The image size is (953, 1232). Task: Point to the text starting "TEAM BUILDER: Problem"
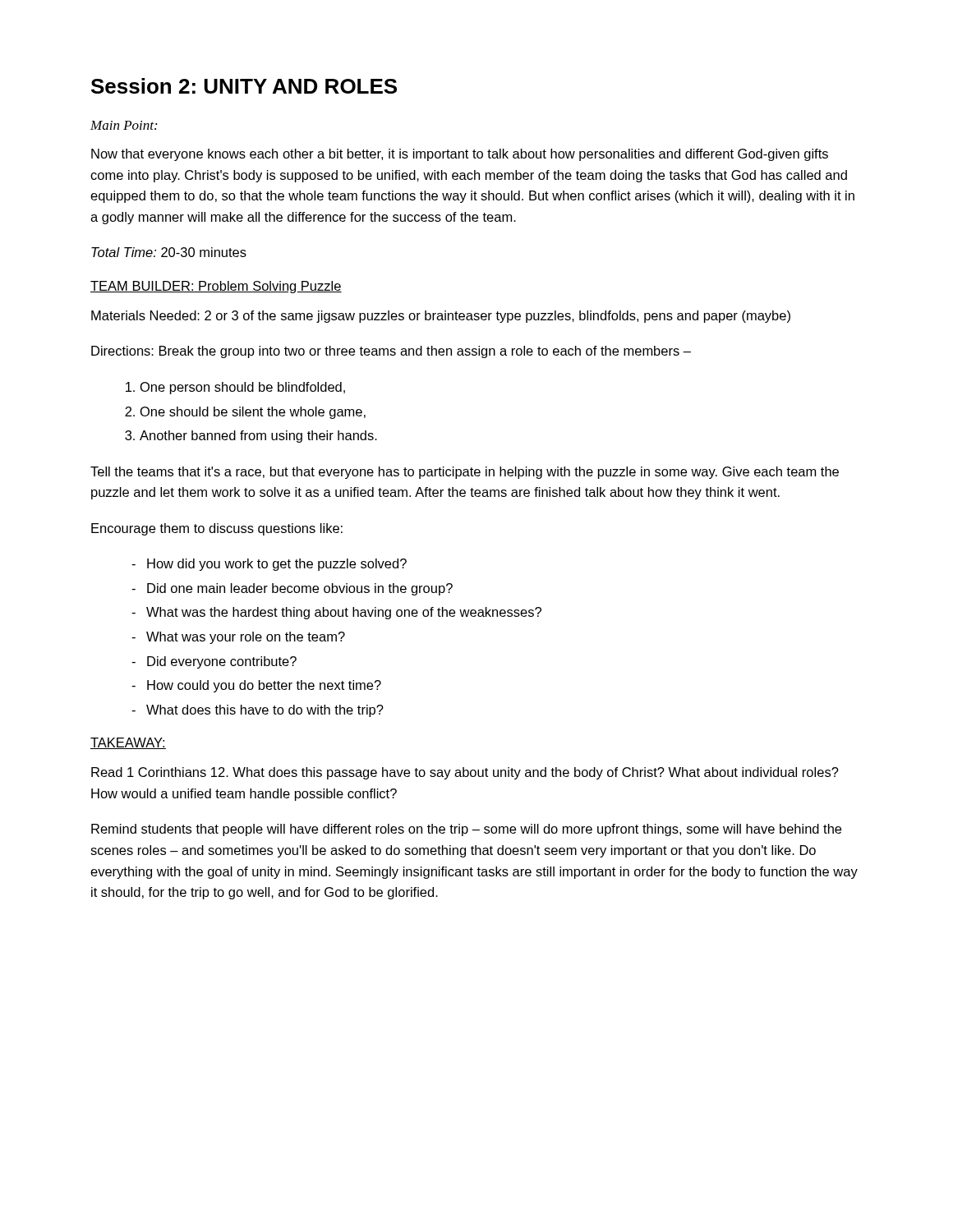[x=216, y=286]
